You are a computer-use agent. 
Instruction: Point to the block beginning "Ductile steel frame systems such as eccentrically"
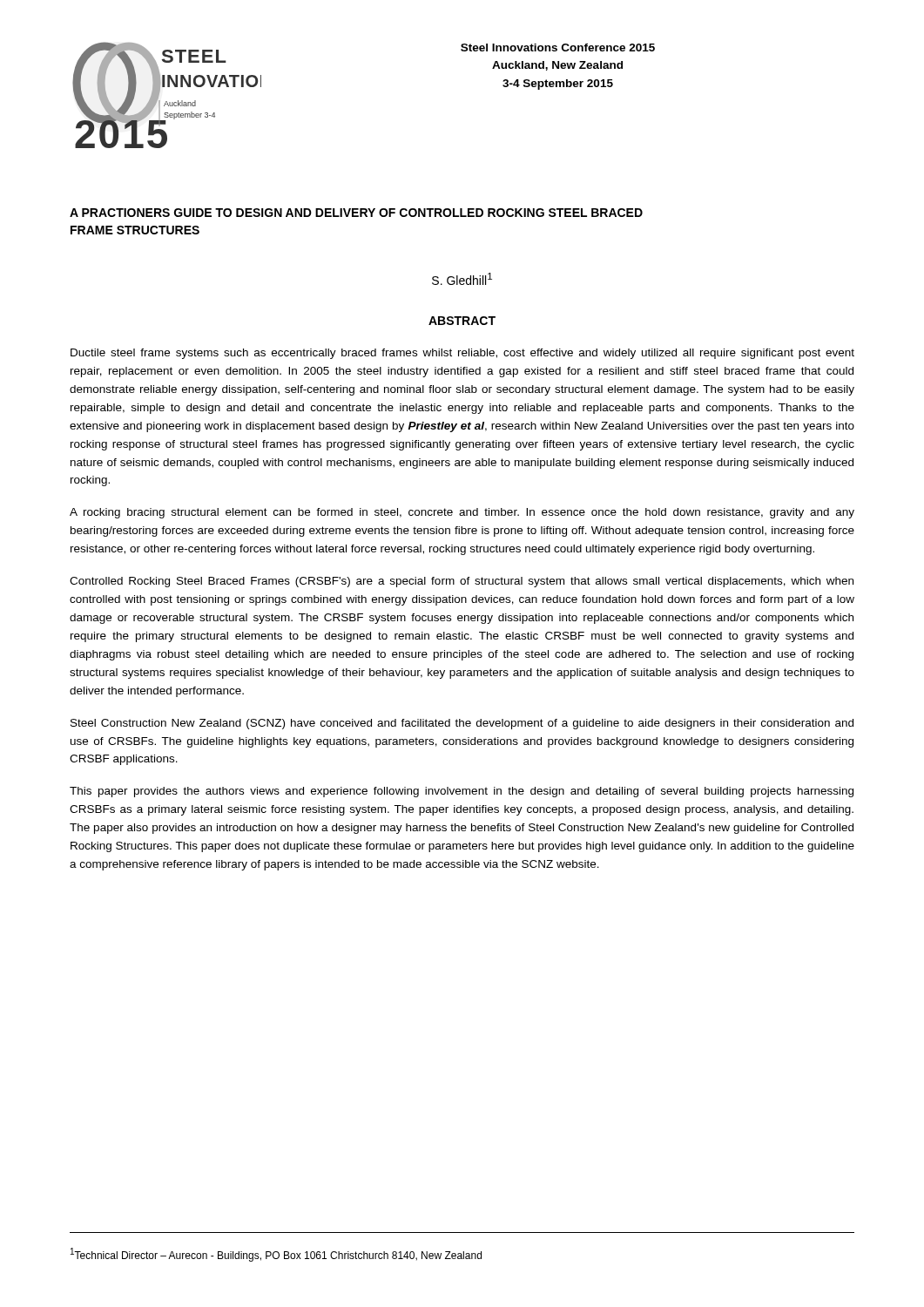(x=462, y=417)
